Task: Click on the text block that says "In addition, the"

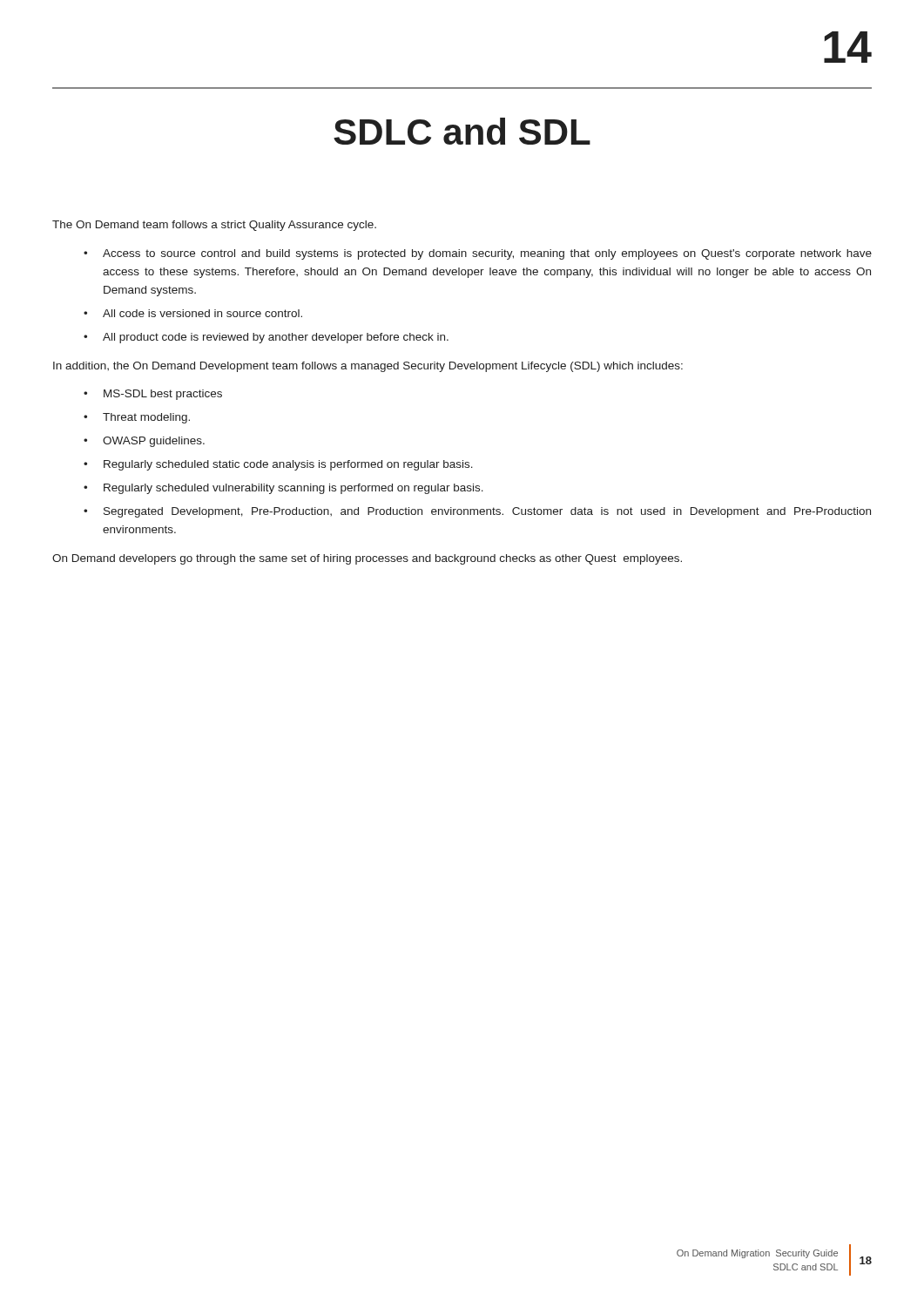Action: (368, 365)
